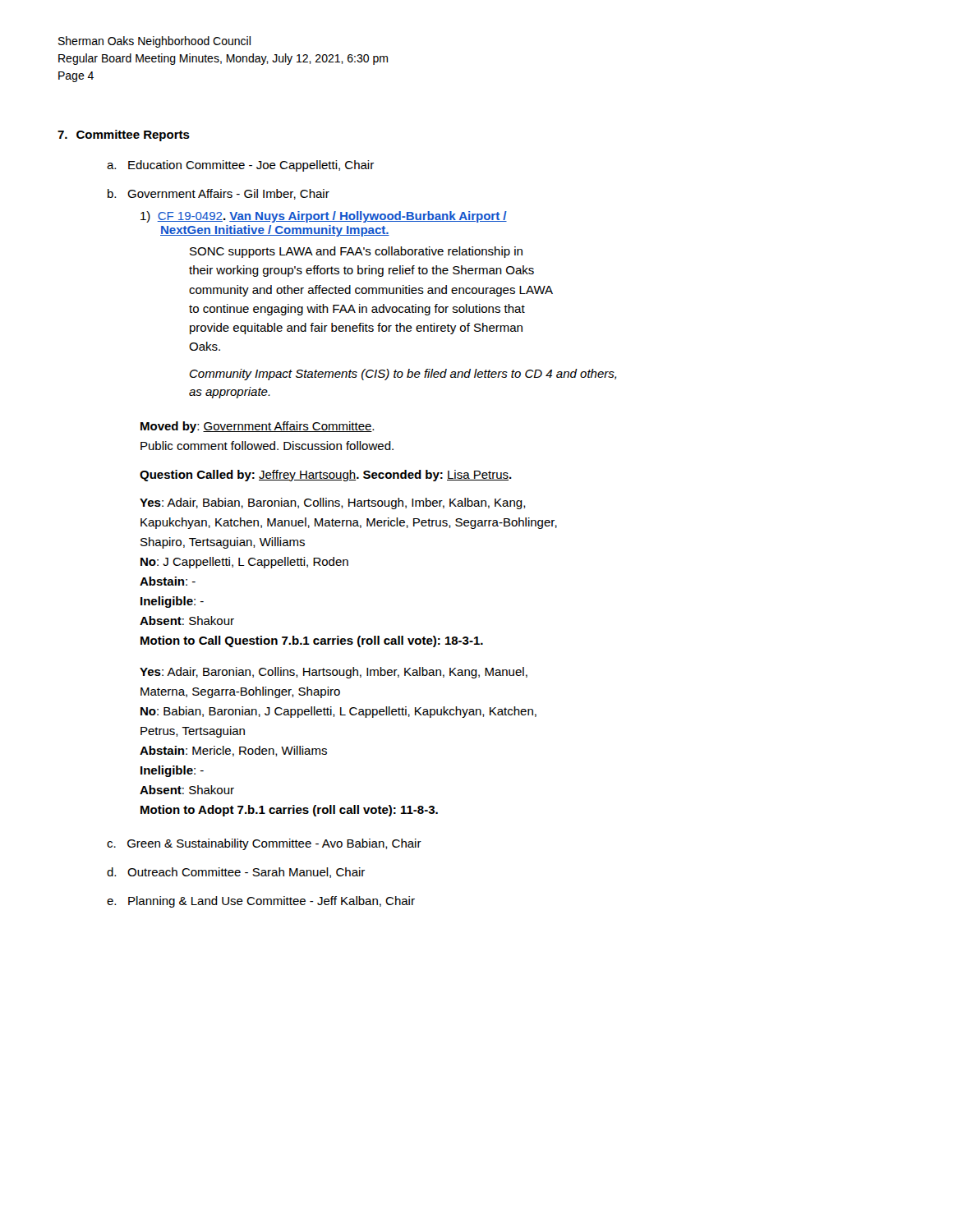Select the passage starting "e. Planning & Land Use Committee -"

click(x=261, y=900)
